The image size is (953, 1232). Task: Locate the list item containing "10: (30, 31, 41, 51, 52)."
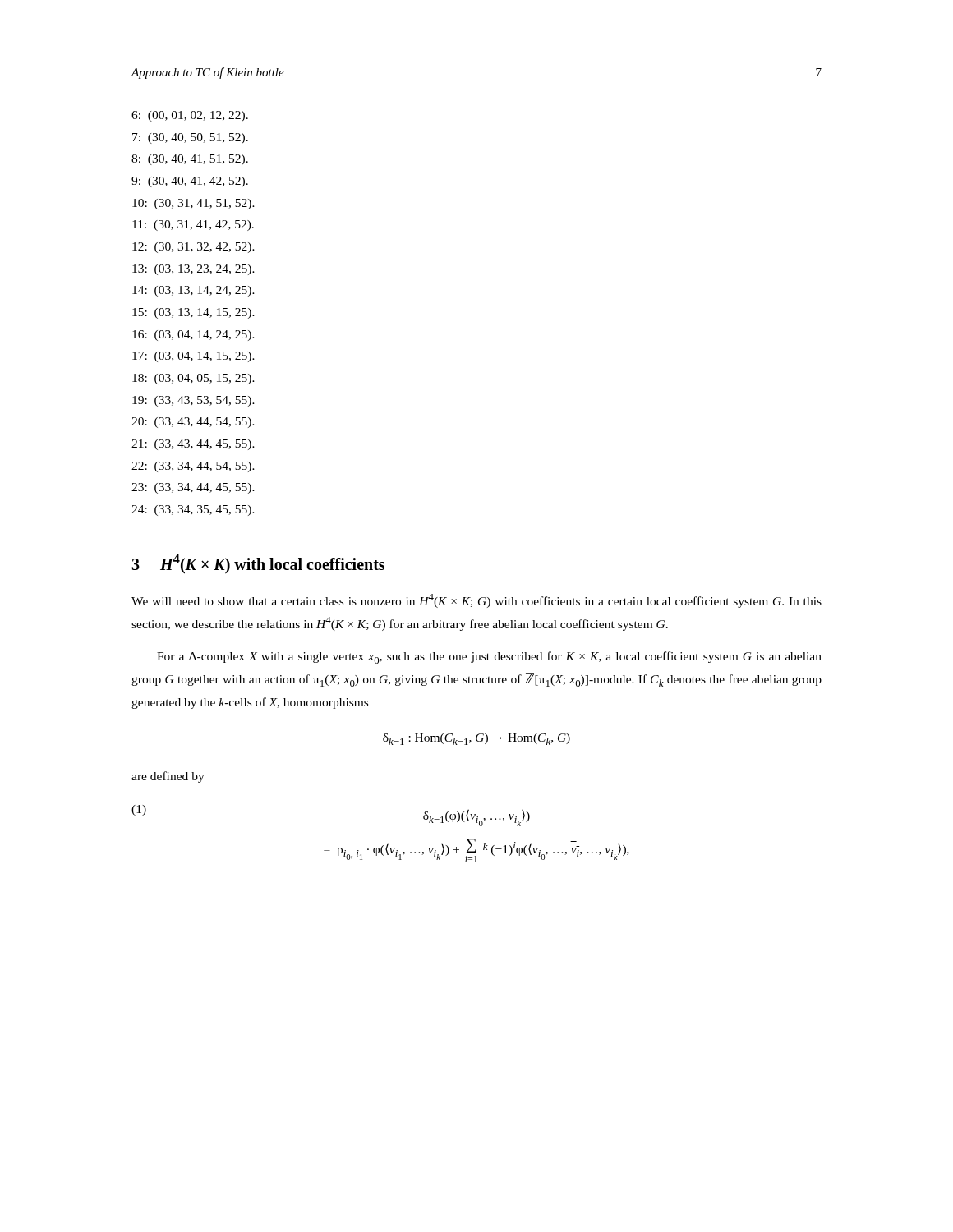[x=193, y=202]
